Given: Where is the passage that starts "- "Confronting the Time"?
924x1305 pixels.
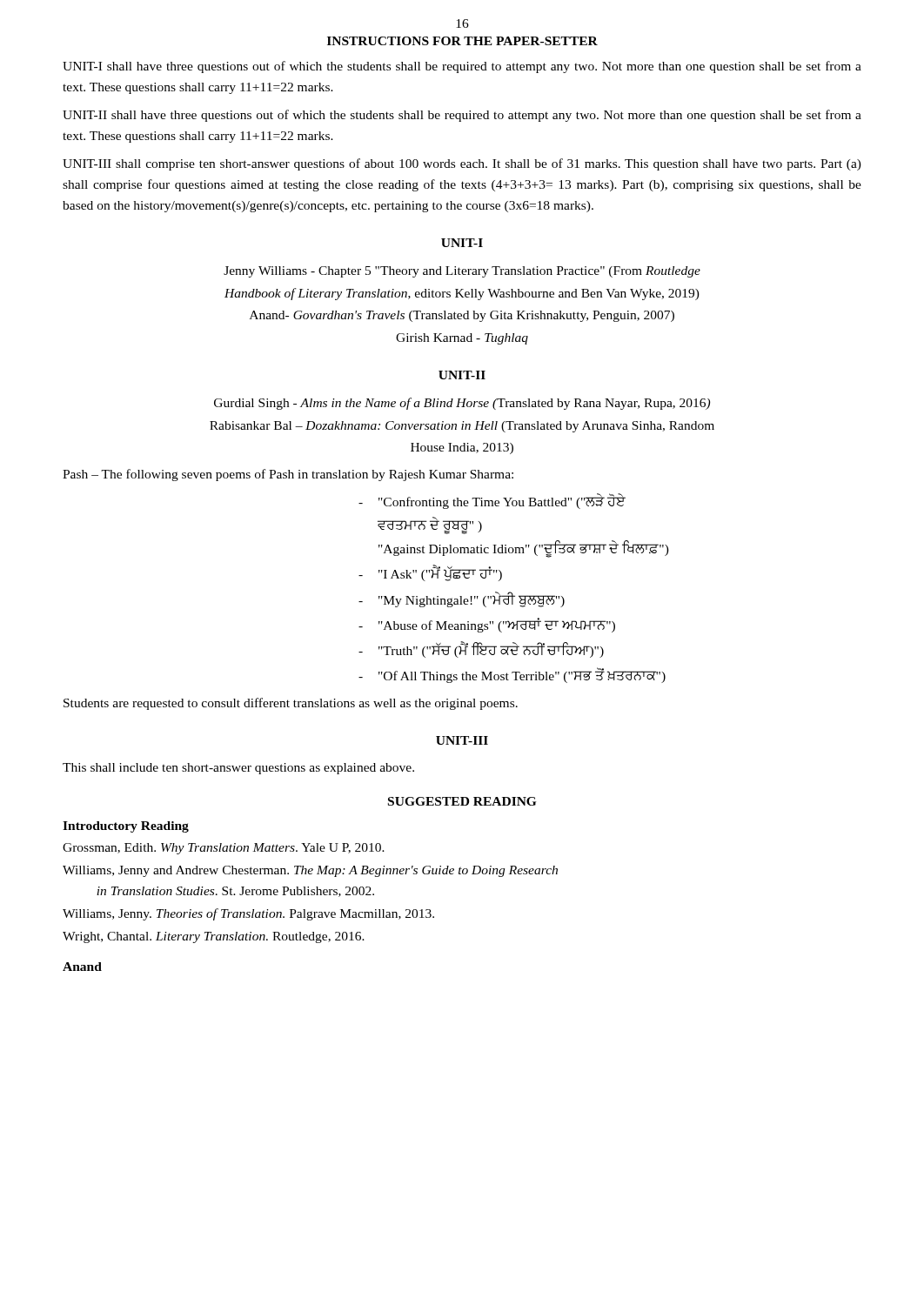Looking at the screenshot, I should 610,513.
